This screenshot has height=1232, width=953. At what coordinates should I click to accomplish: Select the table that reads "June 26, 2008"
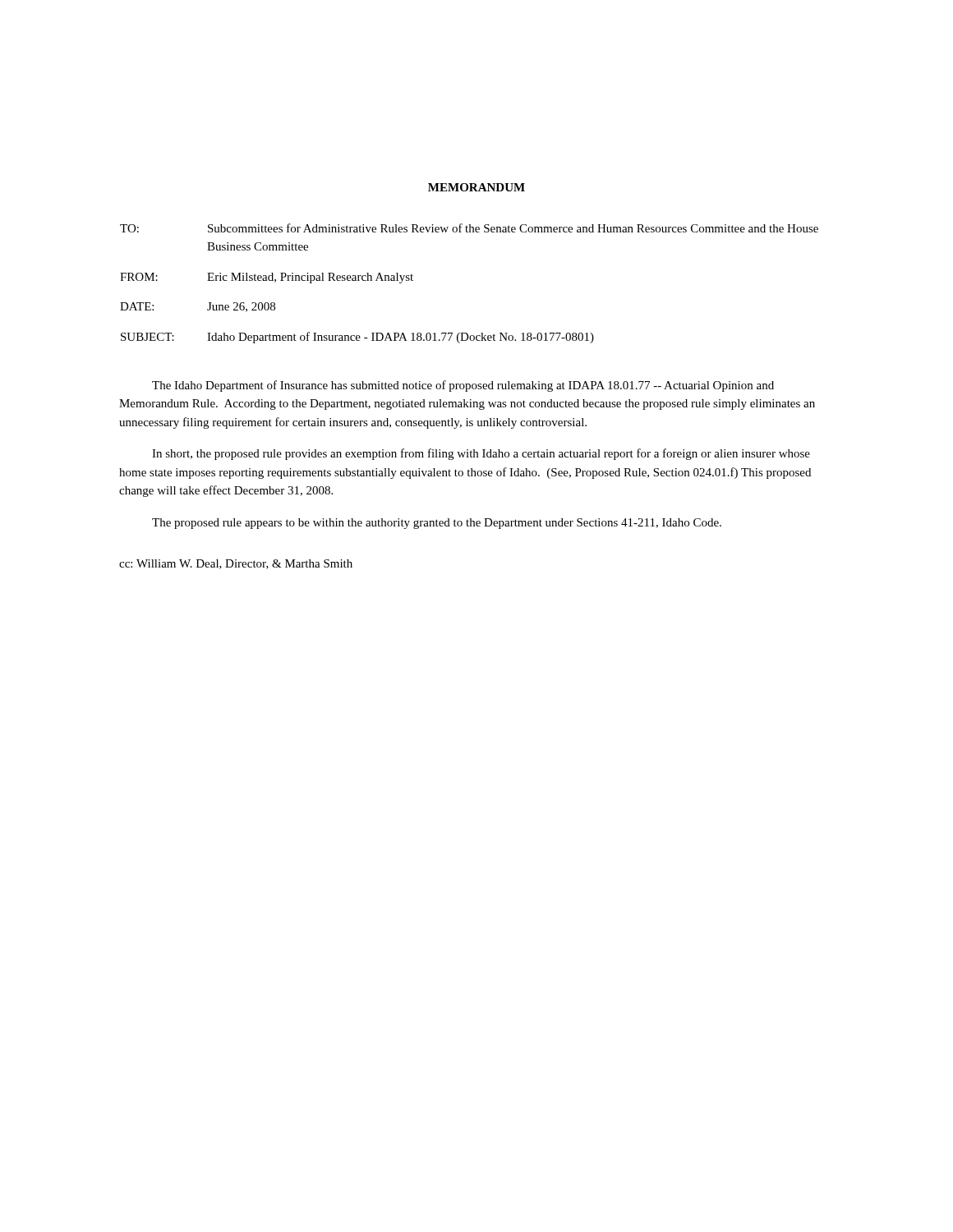[x=476, y=289]
